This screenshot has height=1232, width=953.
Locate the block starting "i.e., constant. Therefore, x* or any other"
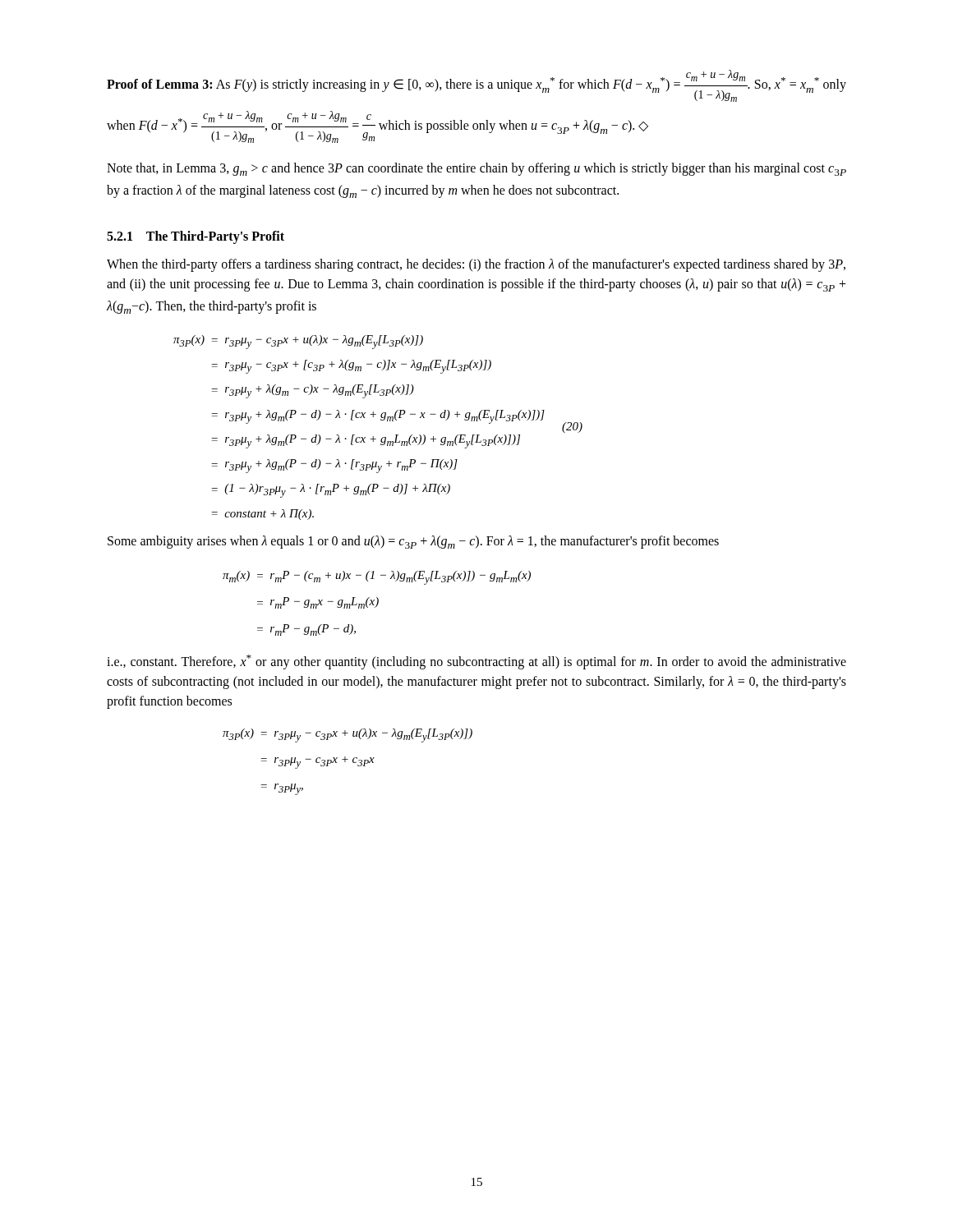coord(476,680)
